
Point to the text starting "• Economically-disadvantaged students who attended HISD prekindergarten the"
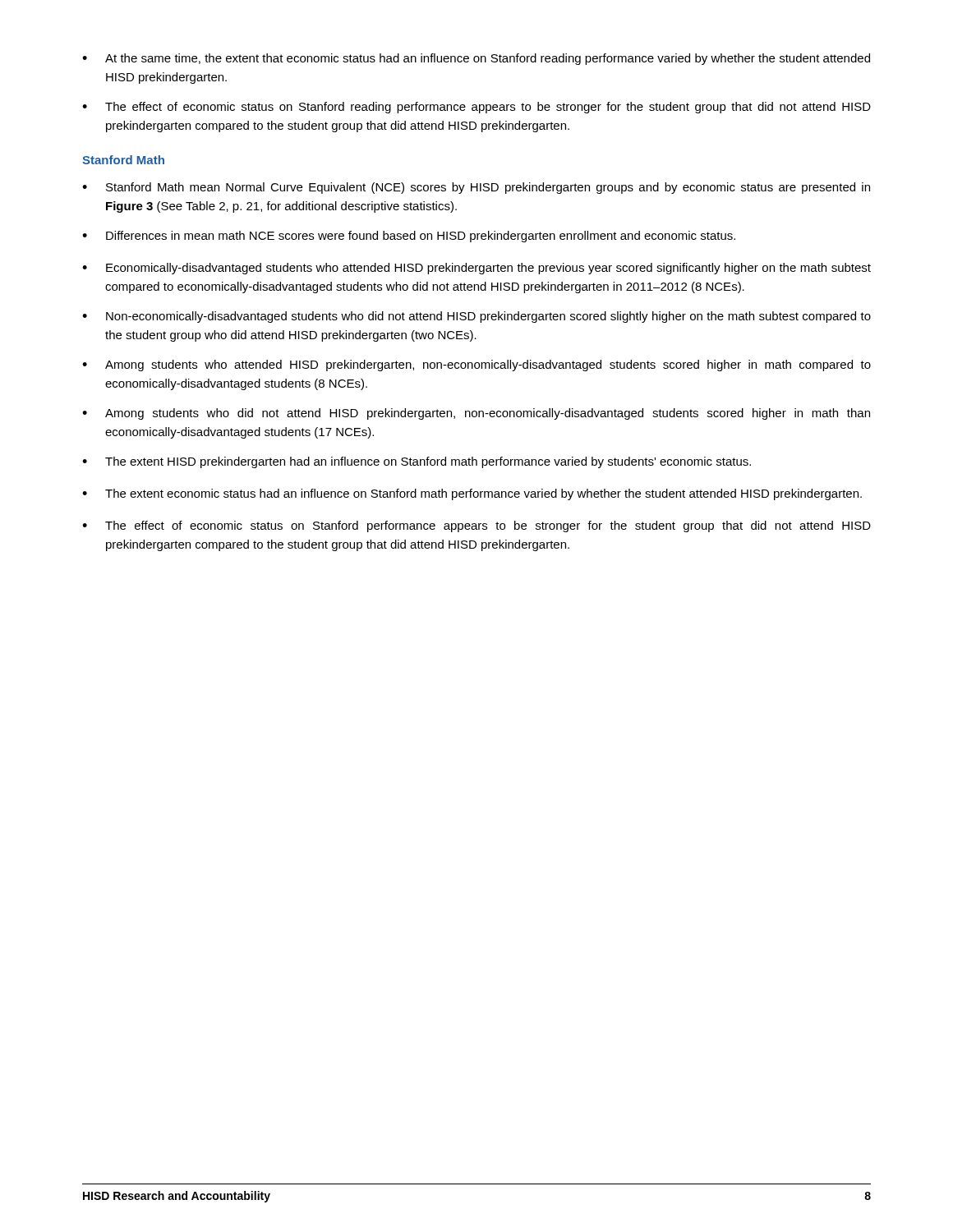(476, 277)
